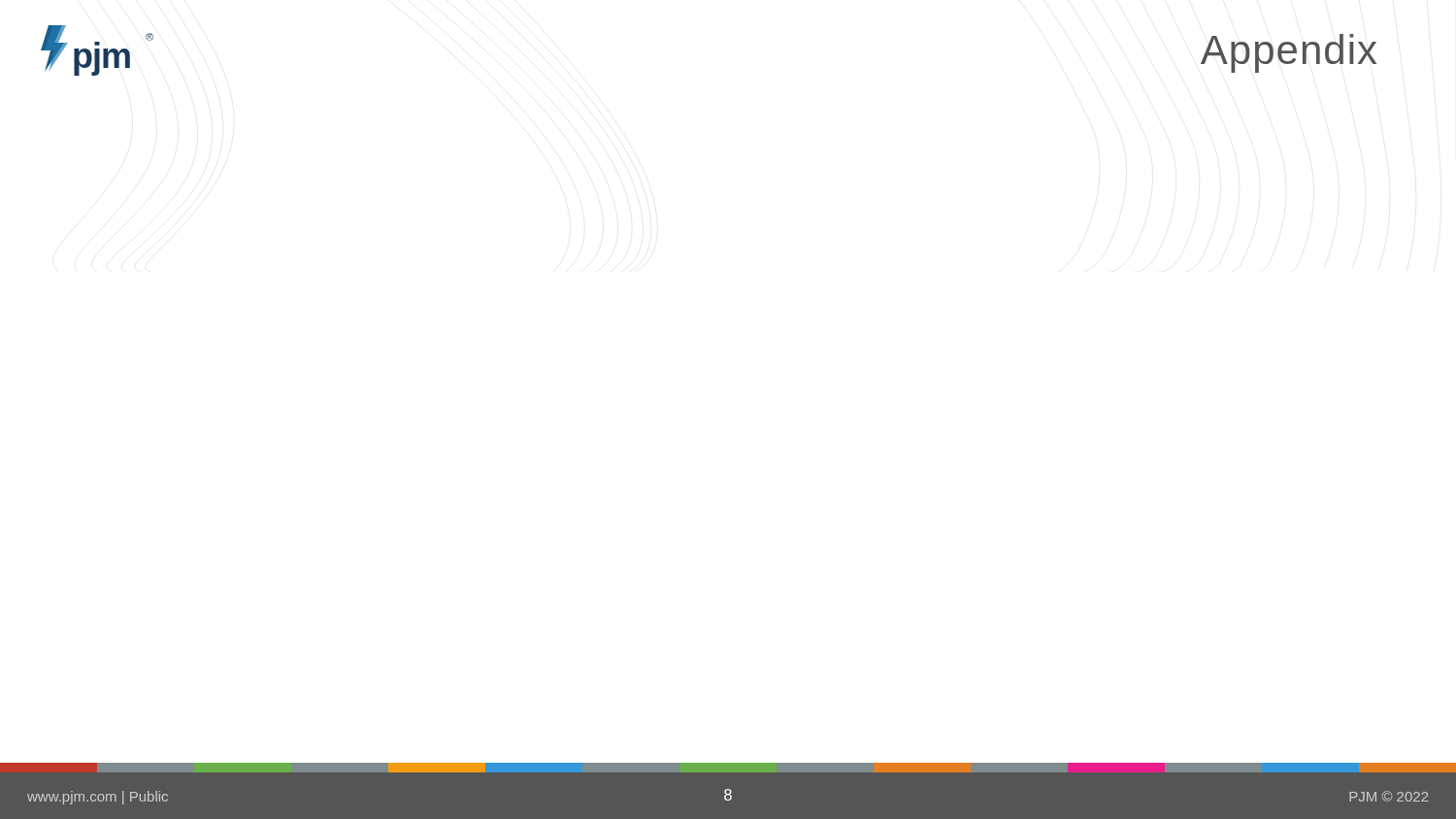This screenshot has height=819, width=1456.
Task: Click the title
Action: pos(1290,50)
